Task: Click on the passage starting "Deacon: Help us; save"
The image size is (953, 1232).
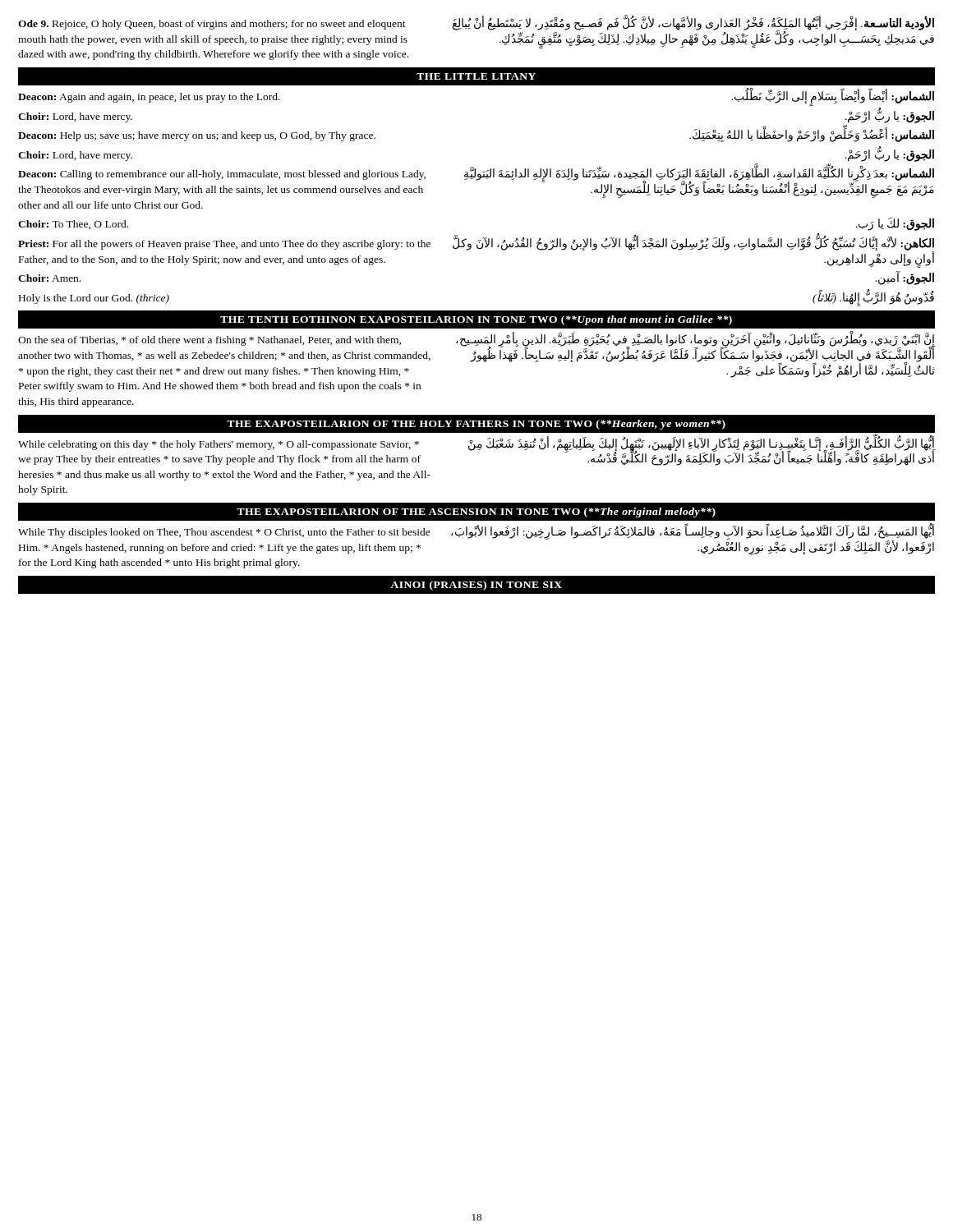Action: pos(186,134)
